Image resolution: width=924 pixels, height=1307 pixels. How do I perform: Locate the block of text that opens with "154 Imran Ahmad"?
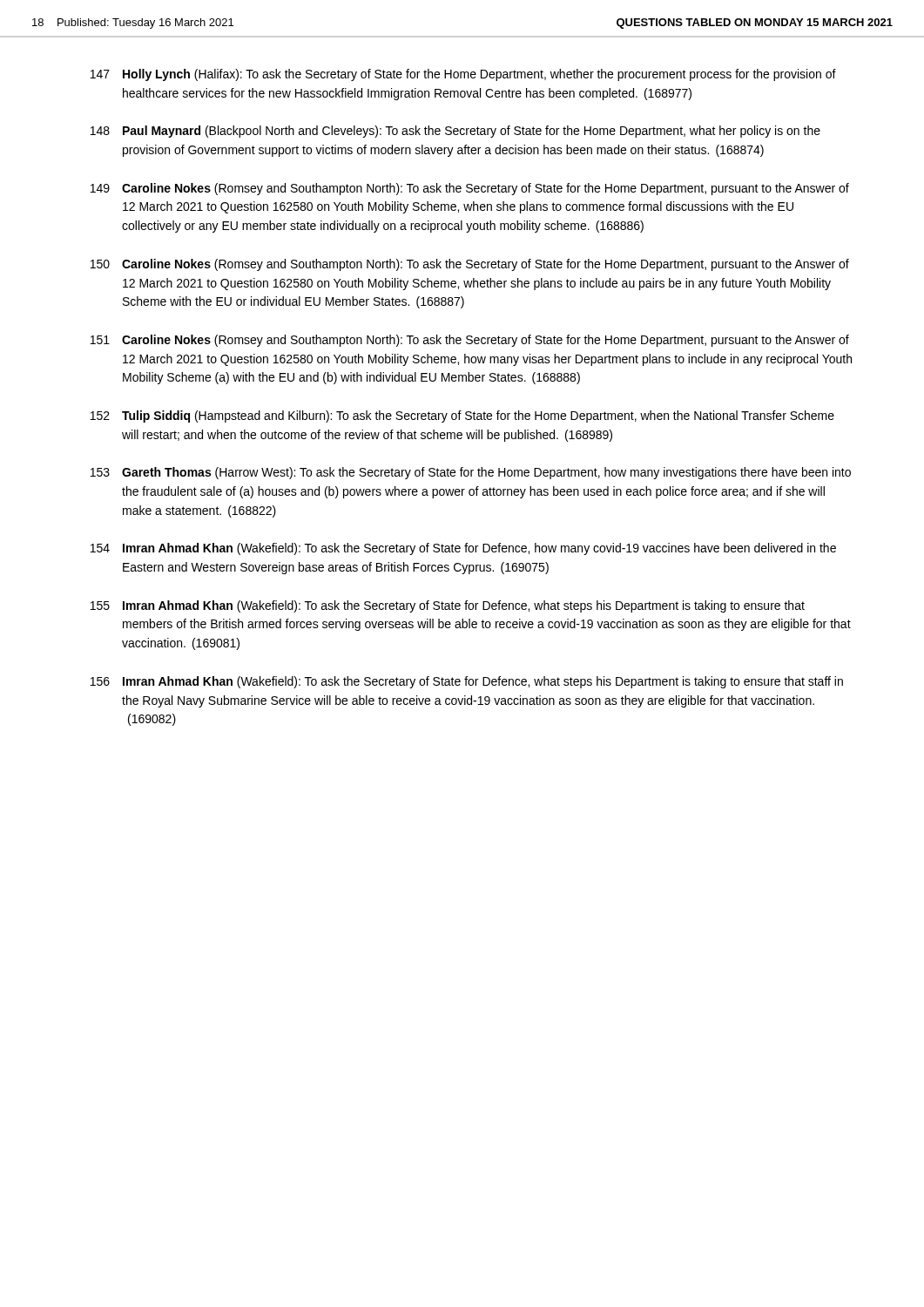click(462, 559)
